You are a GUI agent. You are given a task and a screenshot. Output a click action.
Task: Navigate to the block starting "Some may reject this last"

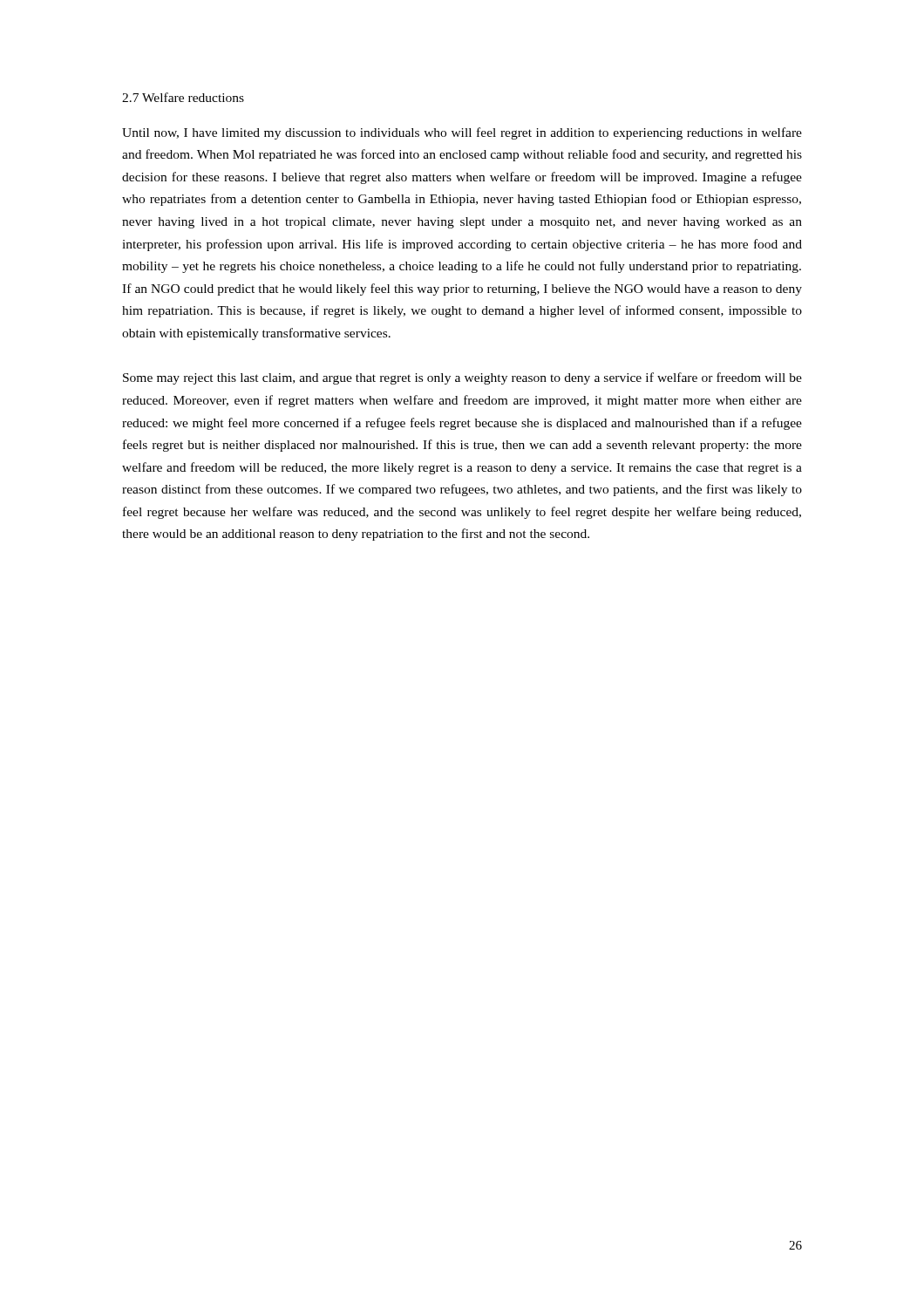[x=462, y=456]
